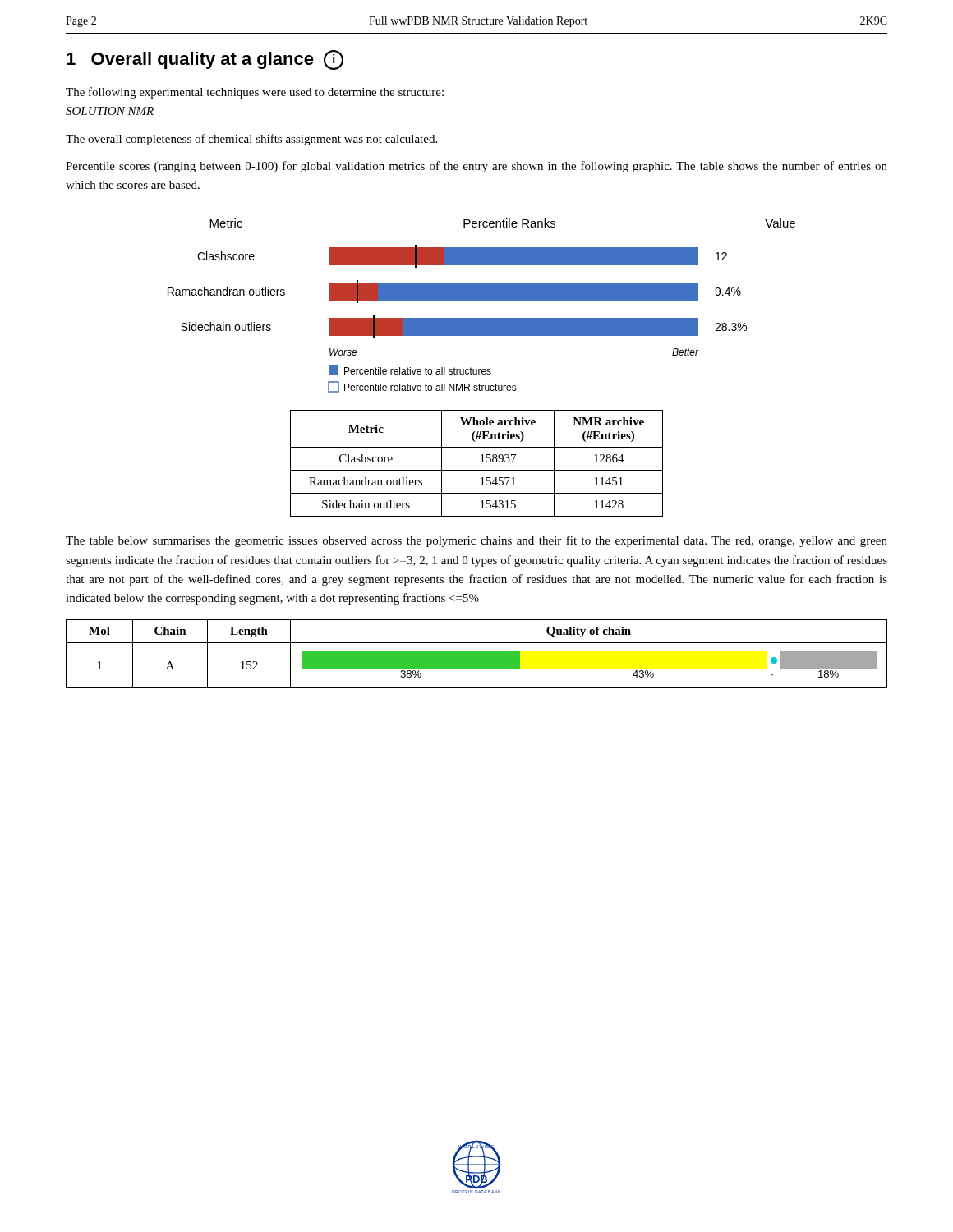Image resolution: width=953 pixels, height=1232 pixels.
Task: Click on the text block that reads "Percentile scores (ranging between 0-100) for global validation"
Action: (476, 175)
